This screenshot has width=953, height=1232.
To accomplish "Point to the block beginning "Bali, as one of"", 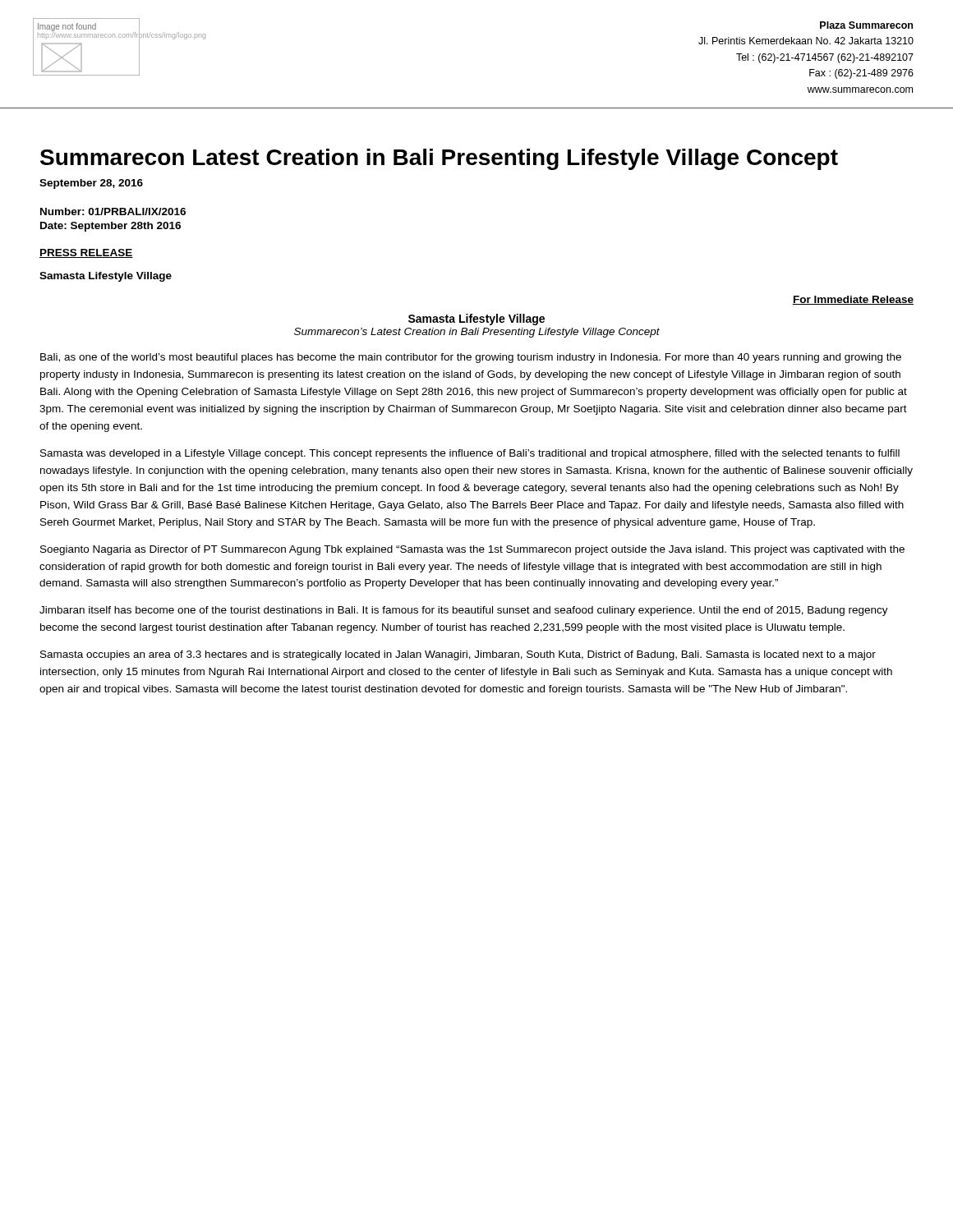I will click(476, 392).
